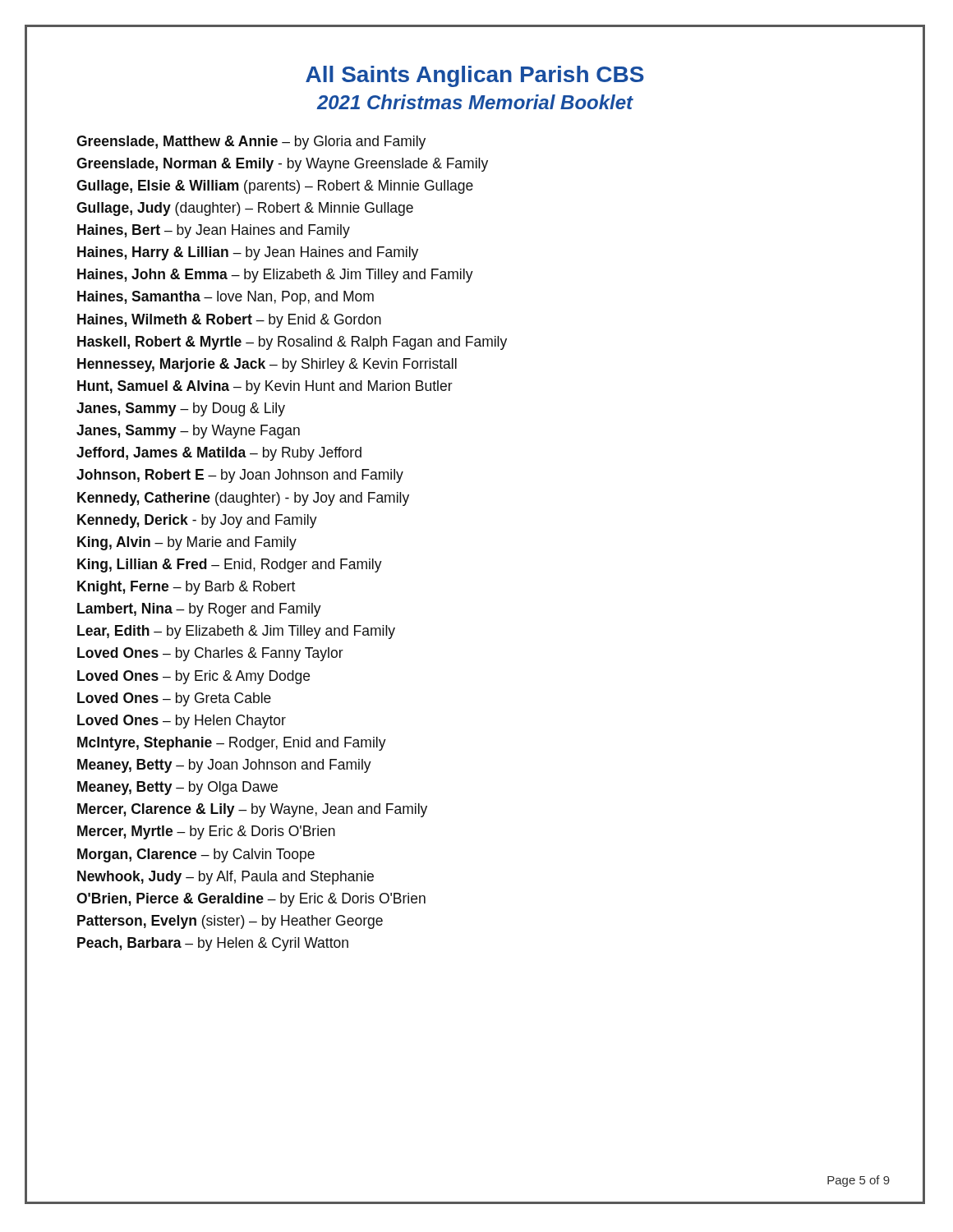The image size is (953, 1232).
Task: Click on the element starting "Jefford, James & Matilda – by"
Action: click(x=219, y=453)
